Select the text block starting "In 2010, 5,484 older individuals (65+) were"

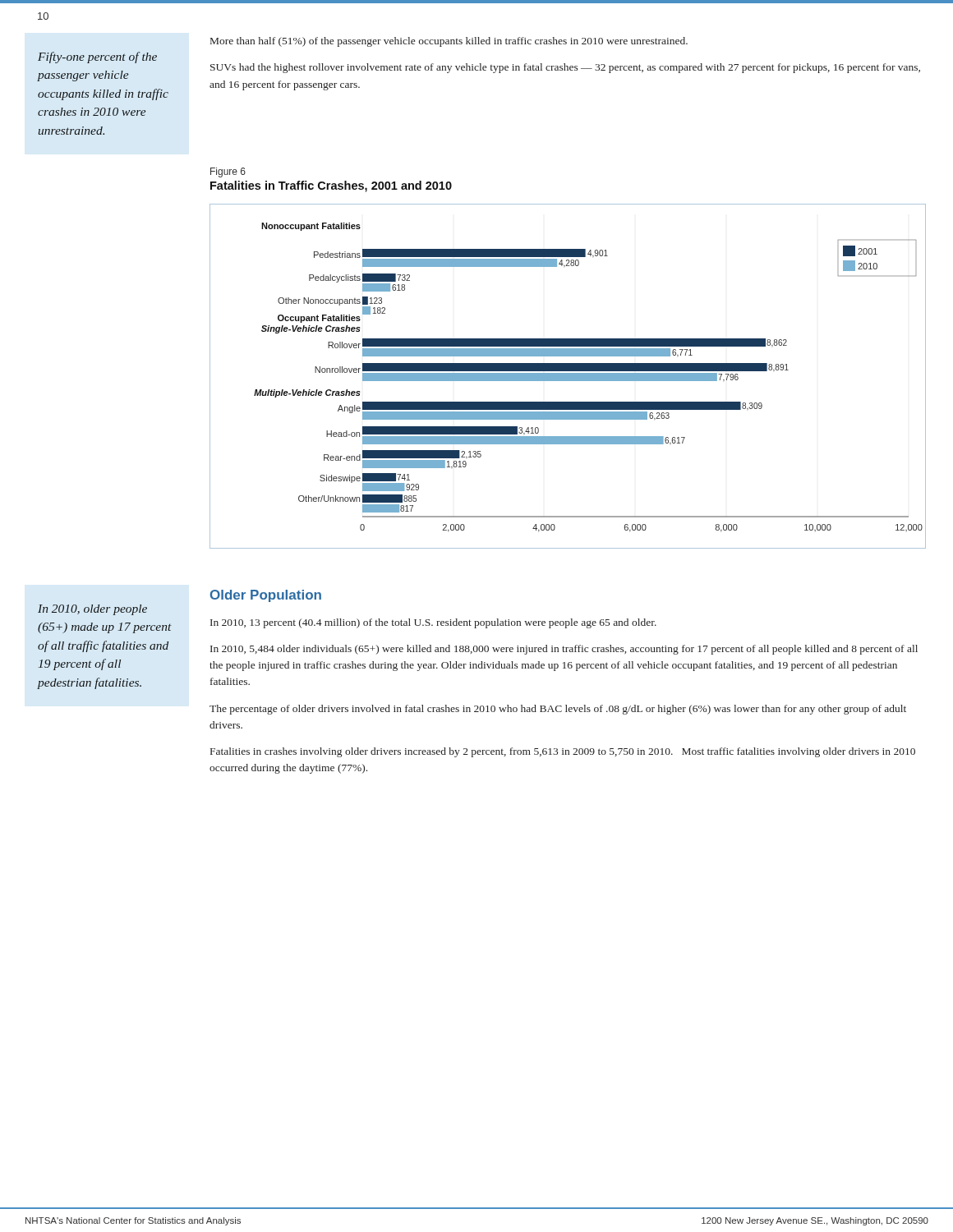pyautogui.click(x=567, y=665)
